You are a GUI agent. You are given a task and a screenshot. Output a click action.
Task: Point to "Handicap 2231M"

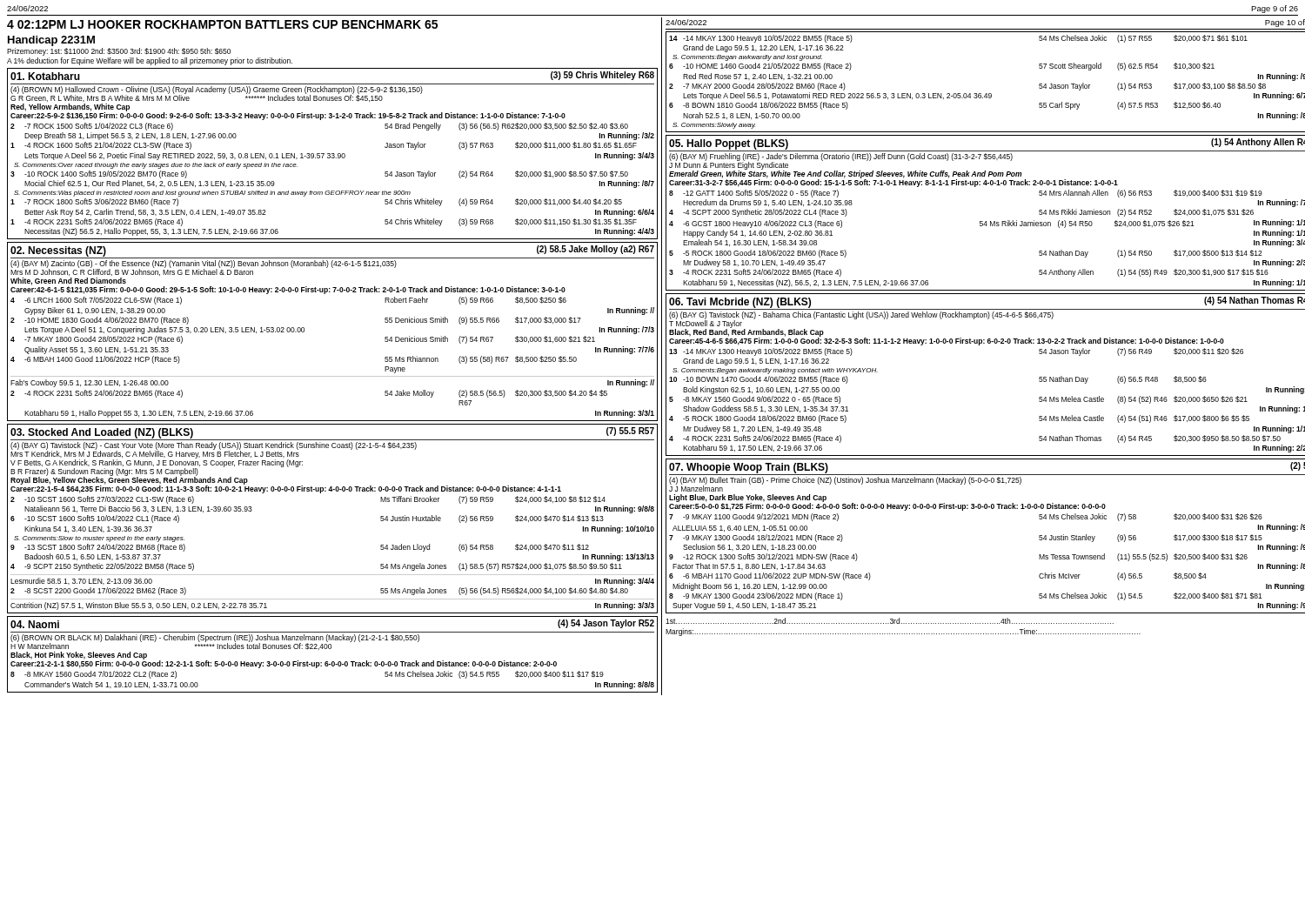(x=51, y=39)
